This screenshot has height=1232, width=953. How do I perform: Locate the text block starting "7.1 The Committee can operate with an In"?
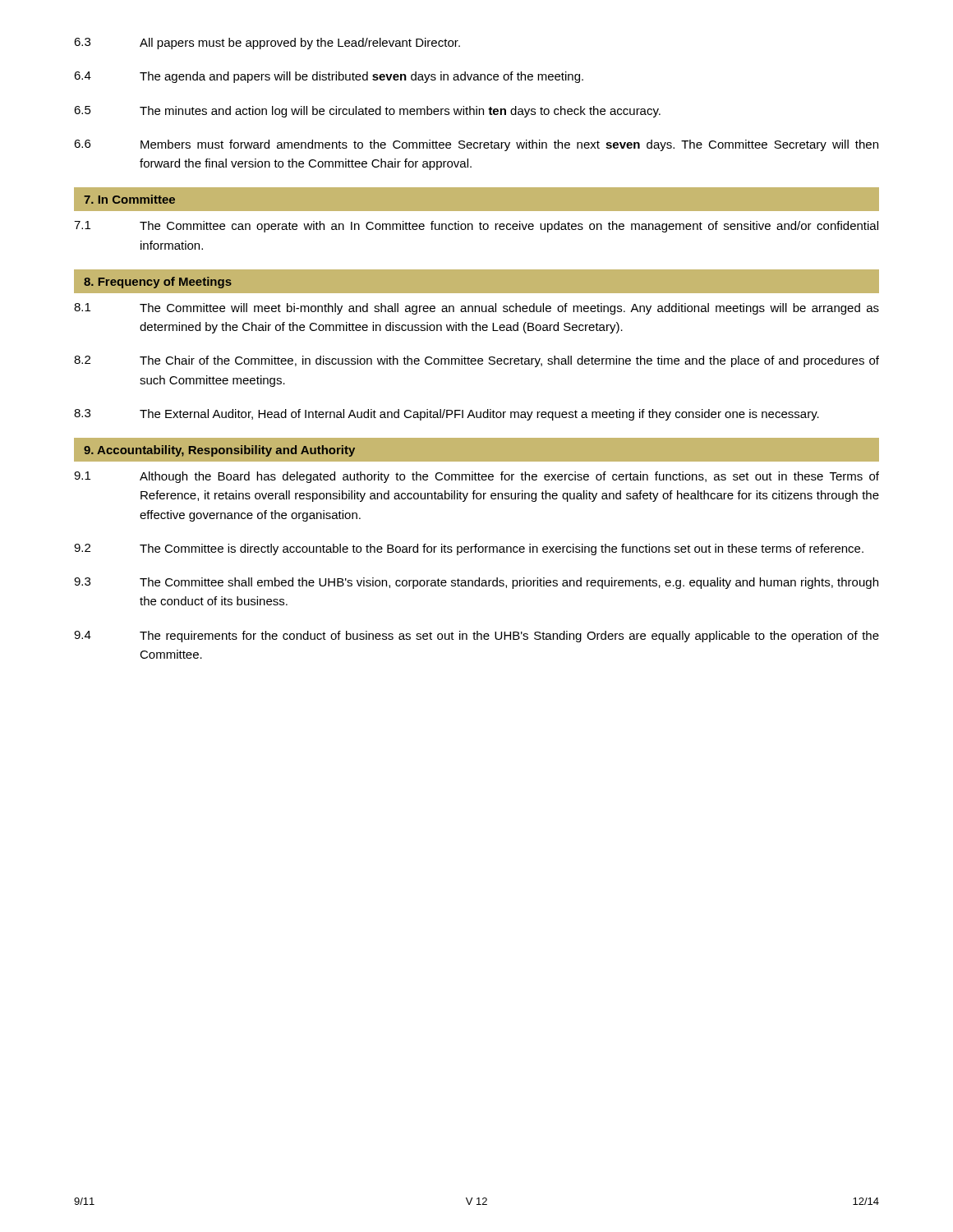pos(476,235)
